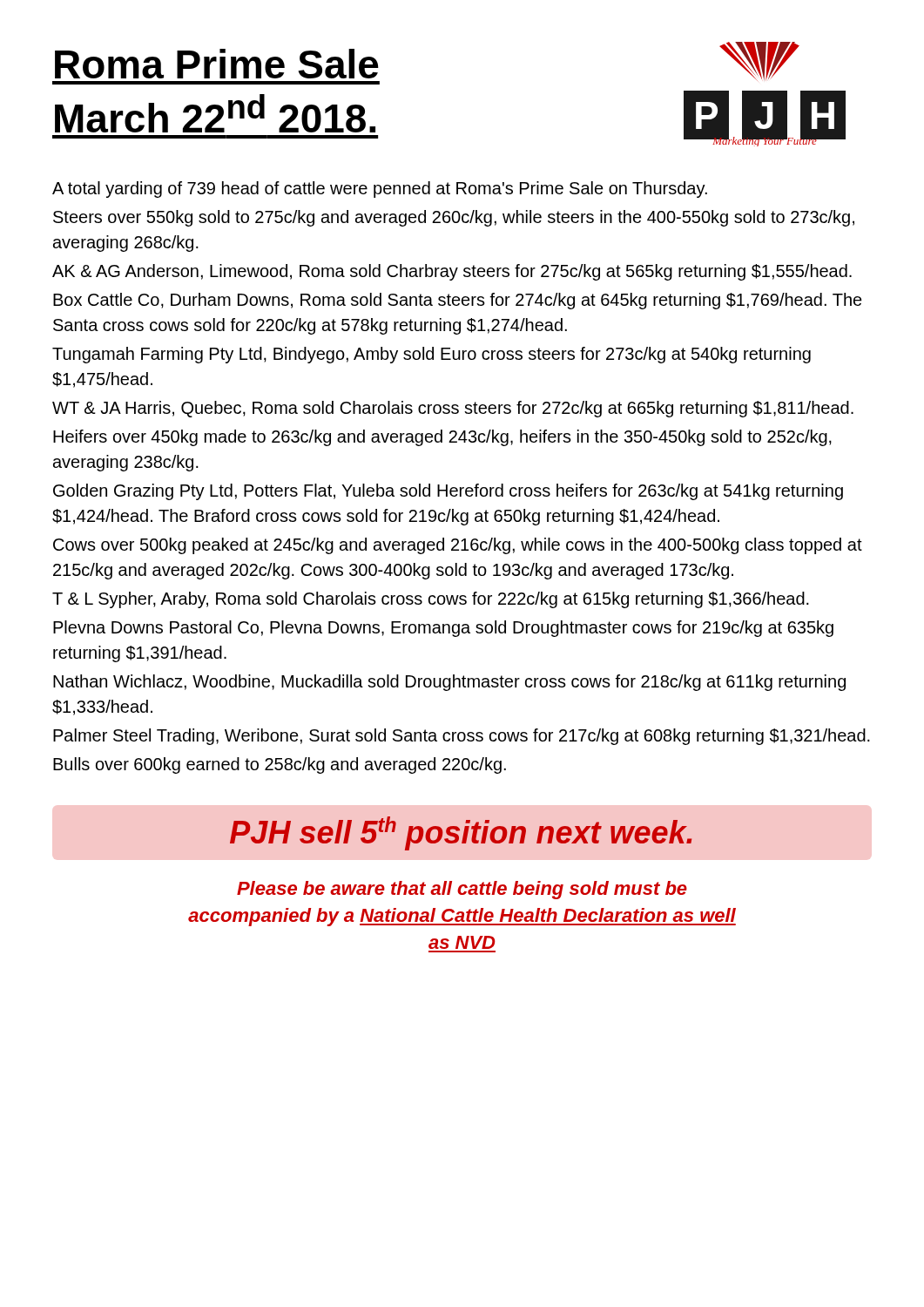Select the title that says "Roma Prime SaleMarch 22nd 2018."
Screen dimensions: 1307x924
coord(216,92)
